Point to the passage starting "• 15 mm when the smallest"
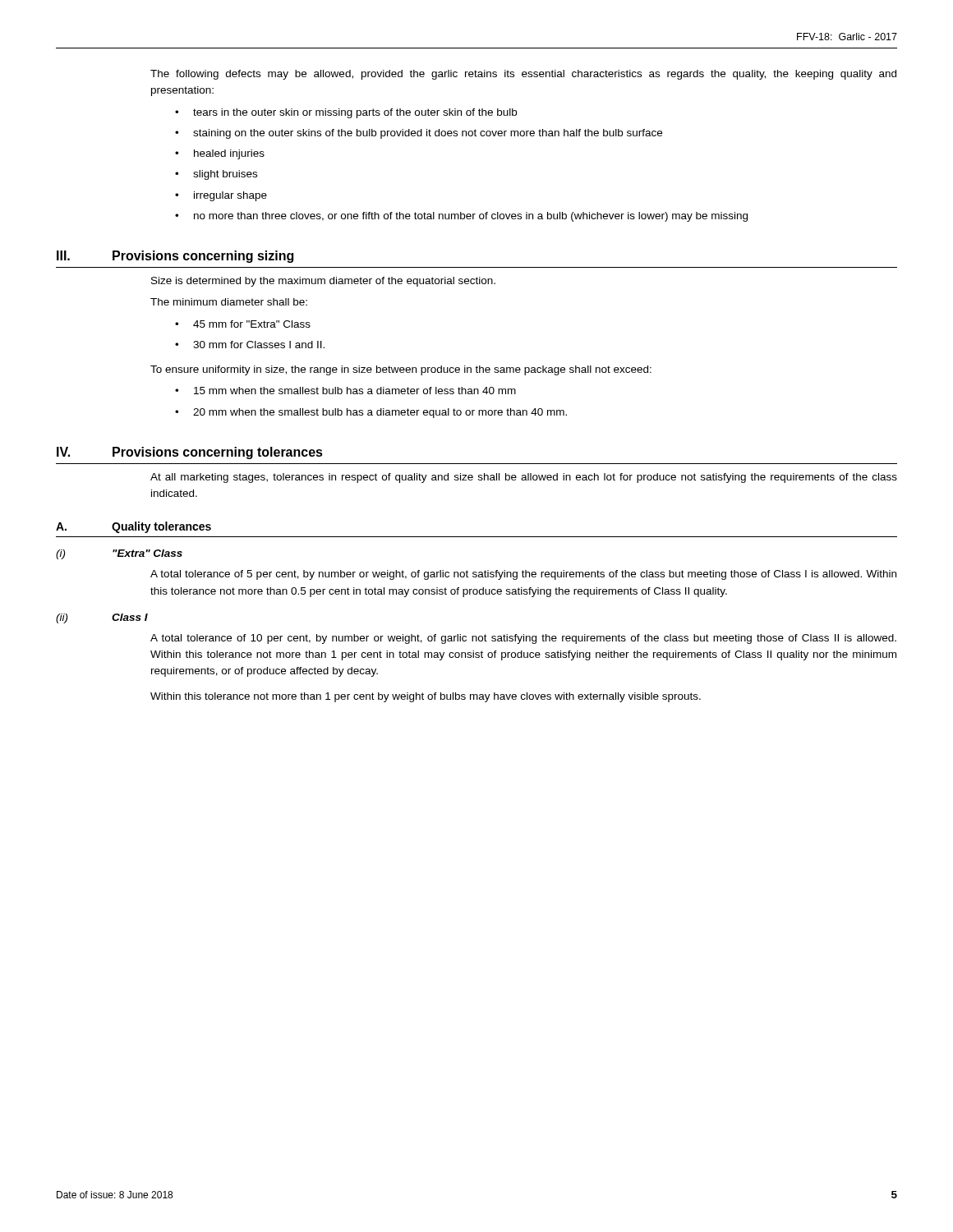Viewport: 953px width, 1232px height. click(x=345, y=391)
